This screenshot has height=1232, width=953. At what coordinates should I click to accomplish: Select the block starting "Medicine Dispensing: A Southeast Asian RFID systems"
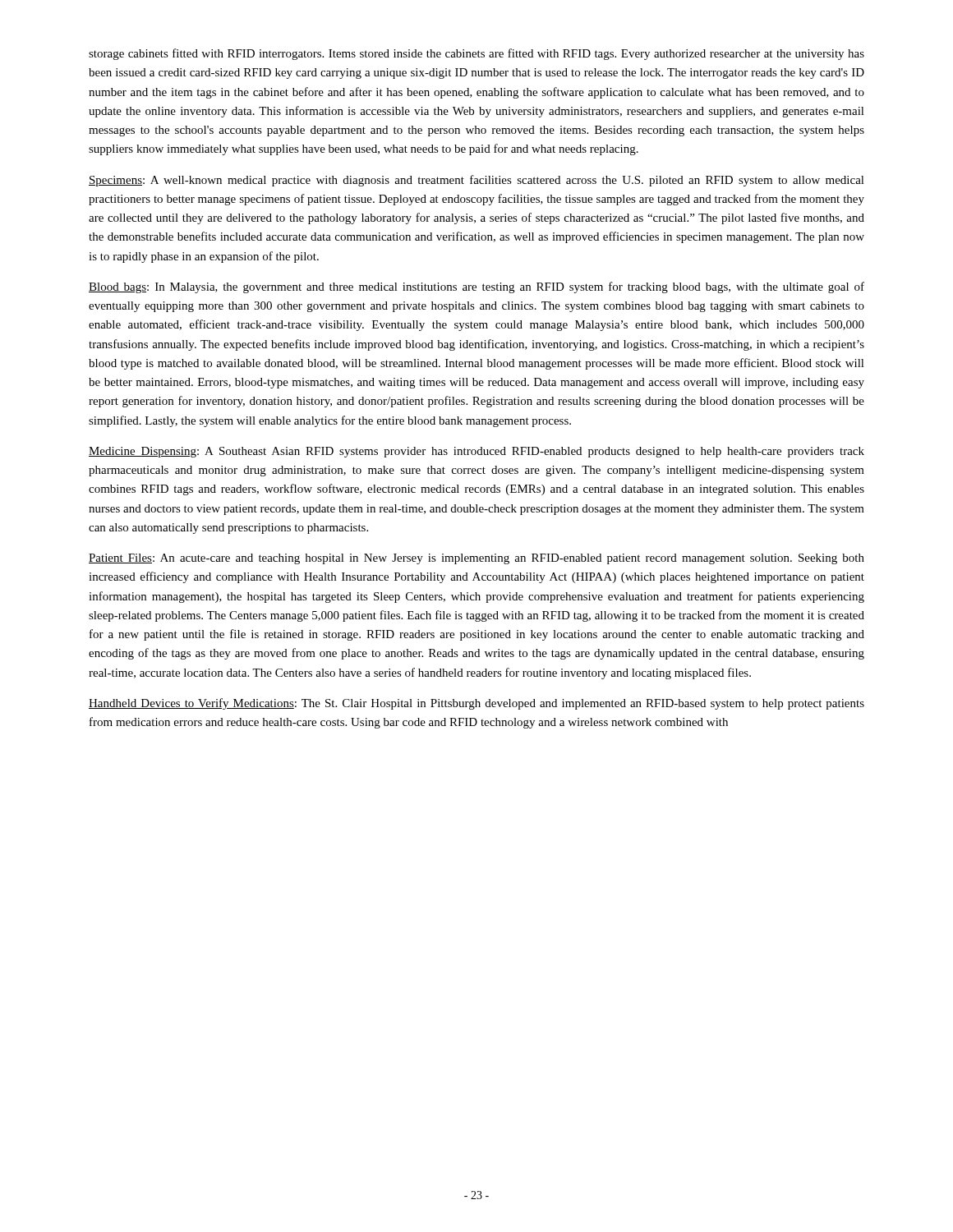[476, 489]
